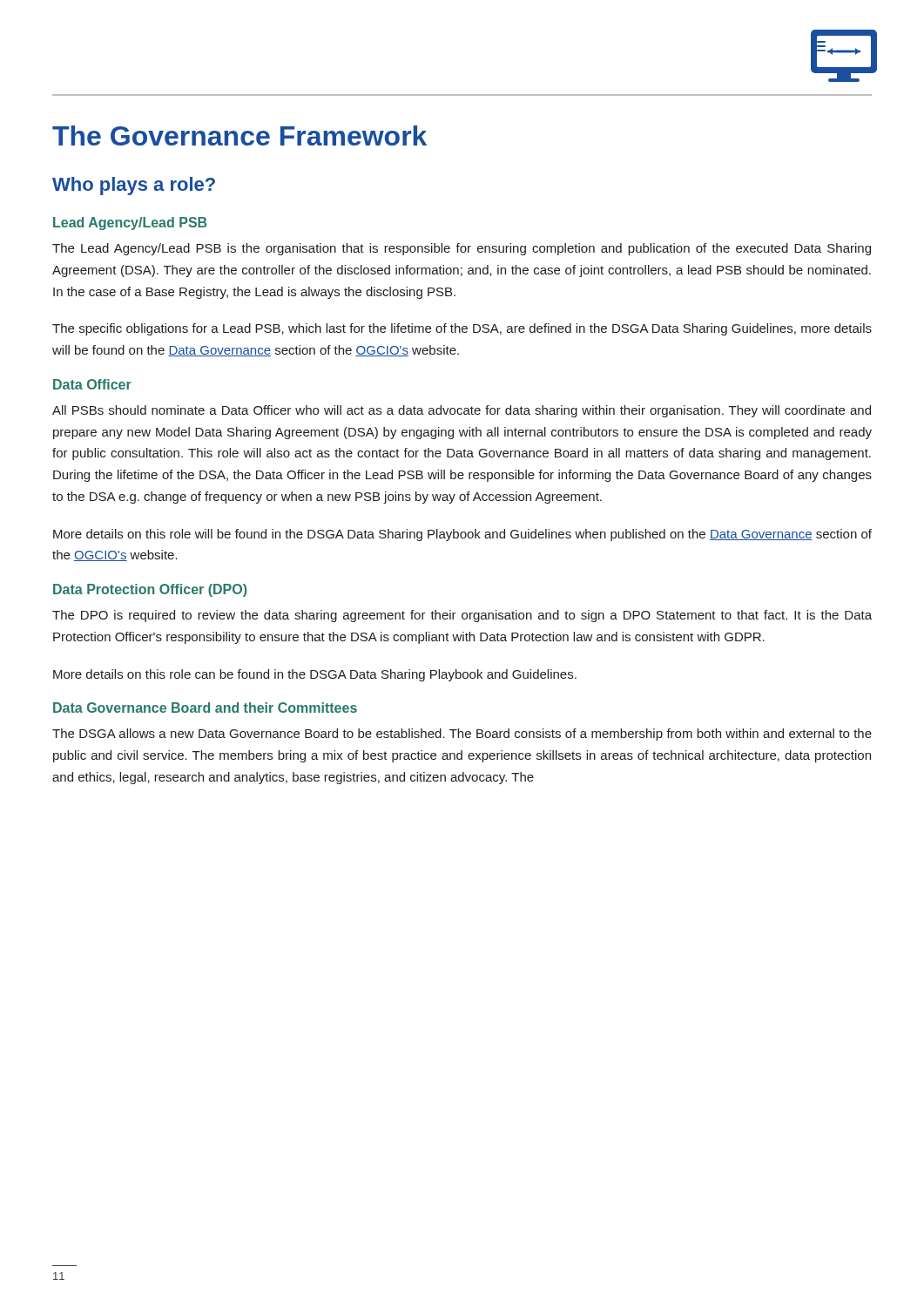Find the block on this page that starts "More details on this role can be found"

[315, 674]
